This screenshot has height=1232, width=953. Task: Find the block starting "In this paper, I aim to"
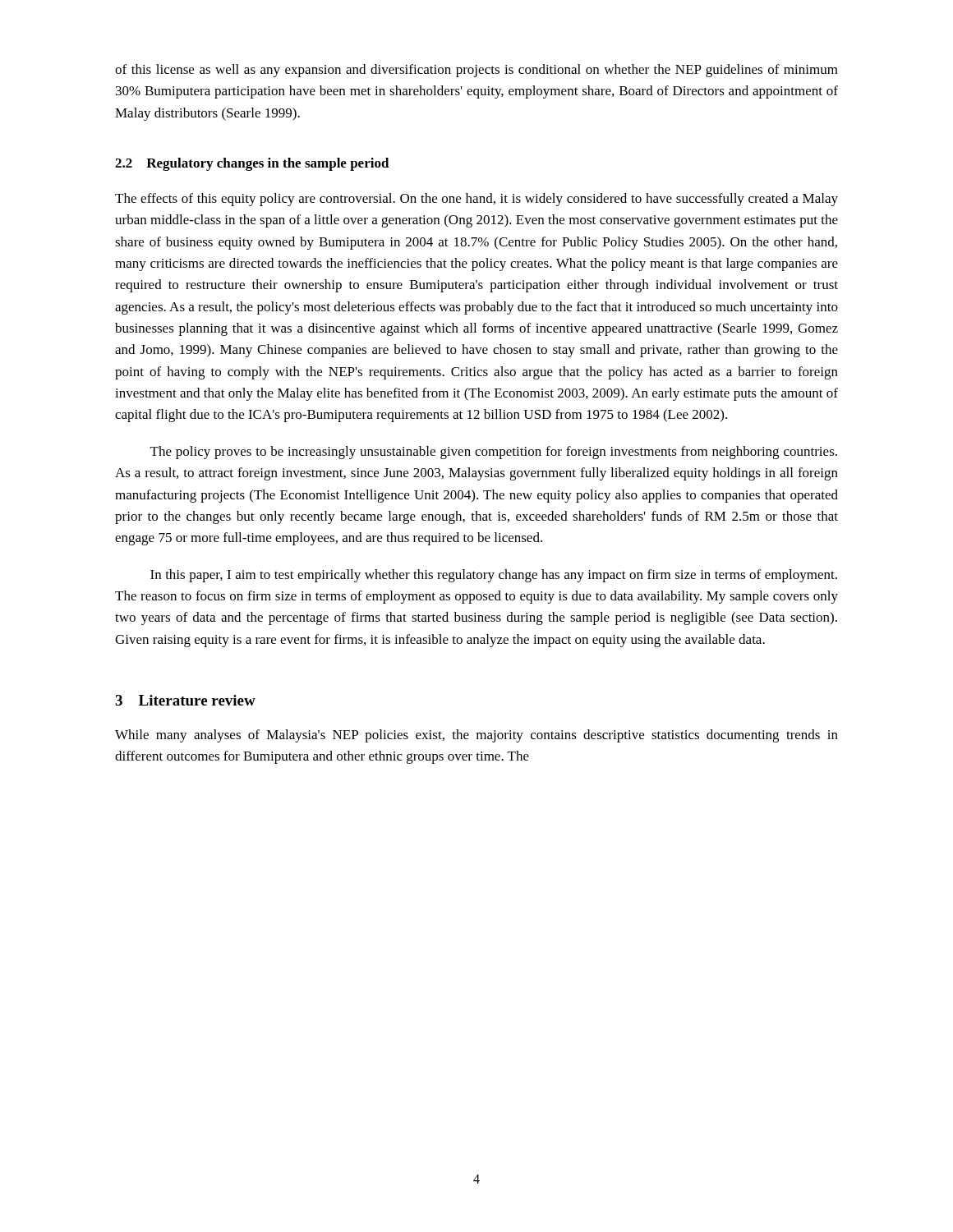pos(476,607)
